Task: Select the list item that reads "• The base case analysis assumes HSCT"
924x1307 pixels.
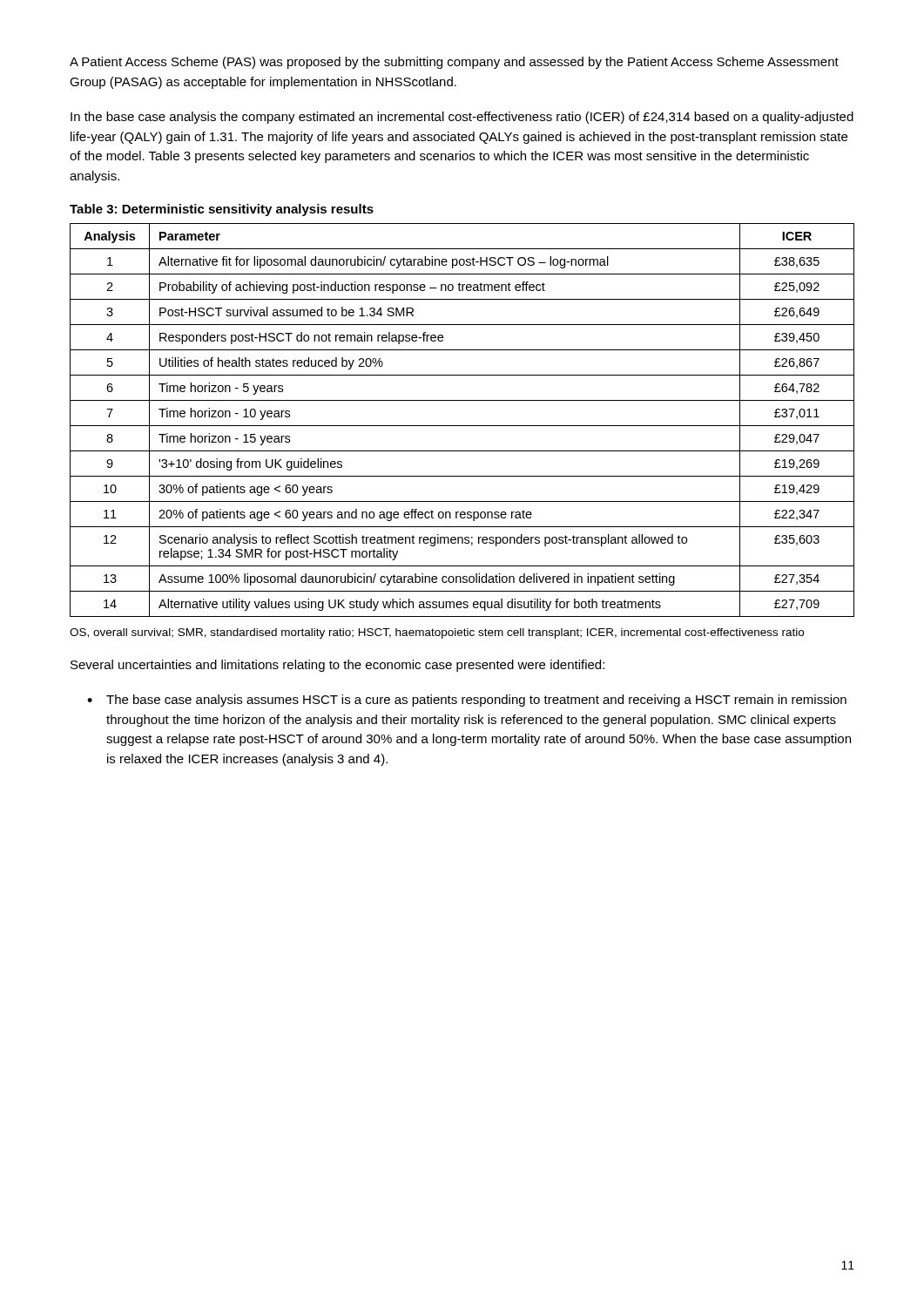Action: pyautogui.click(x=471, y=729)
